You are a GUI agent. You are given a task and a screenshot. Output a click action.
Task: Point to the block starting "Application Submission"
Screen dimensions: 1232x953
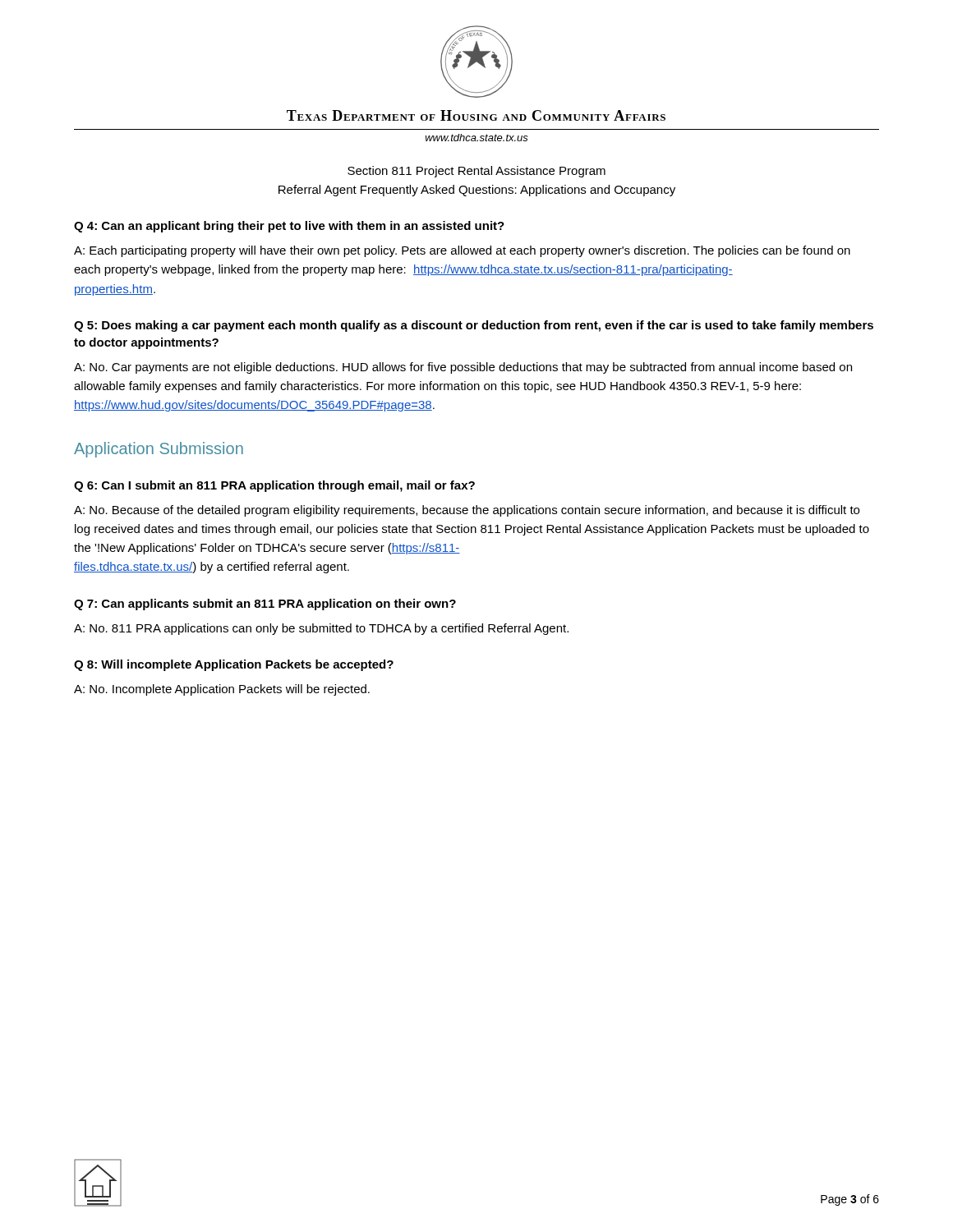(159, 448)
